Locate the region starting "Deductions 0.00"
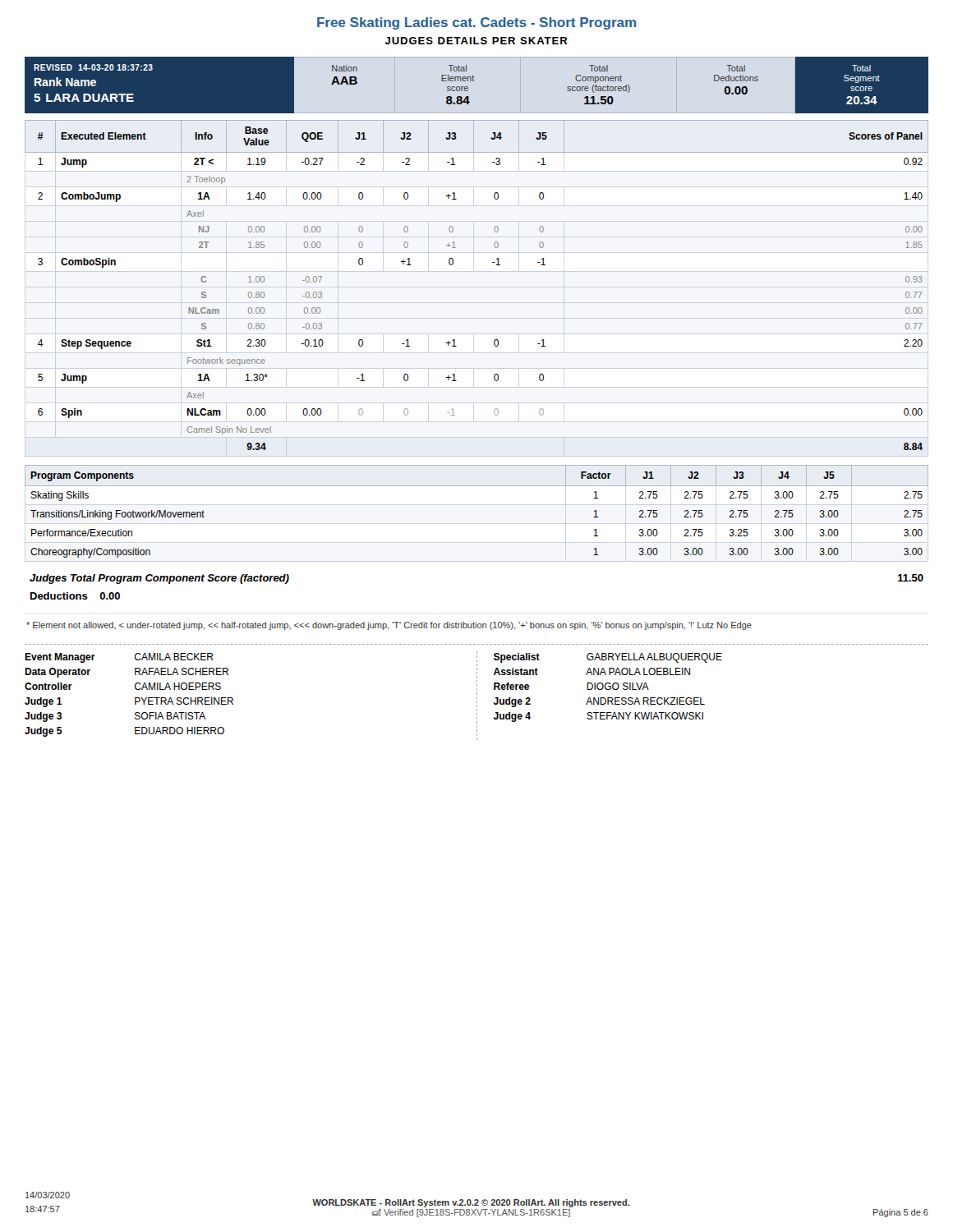Screen dimensions: 1232x953 (x=75, y=596)
